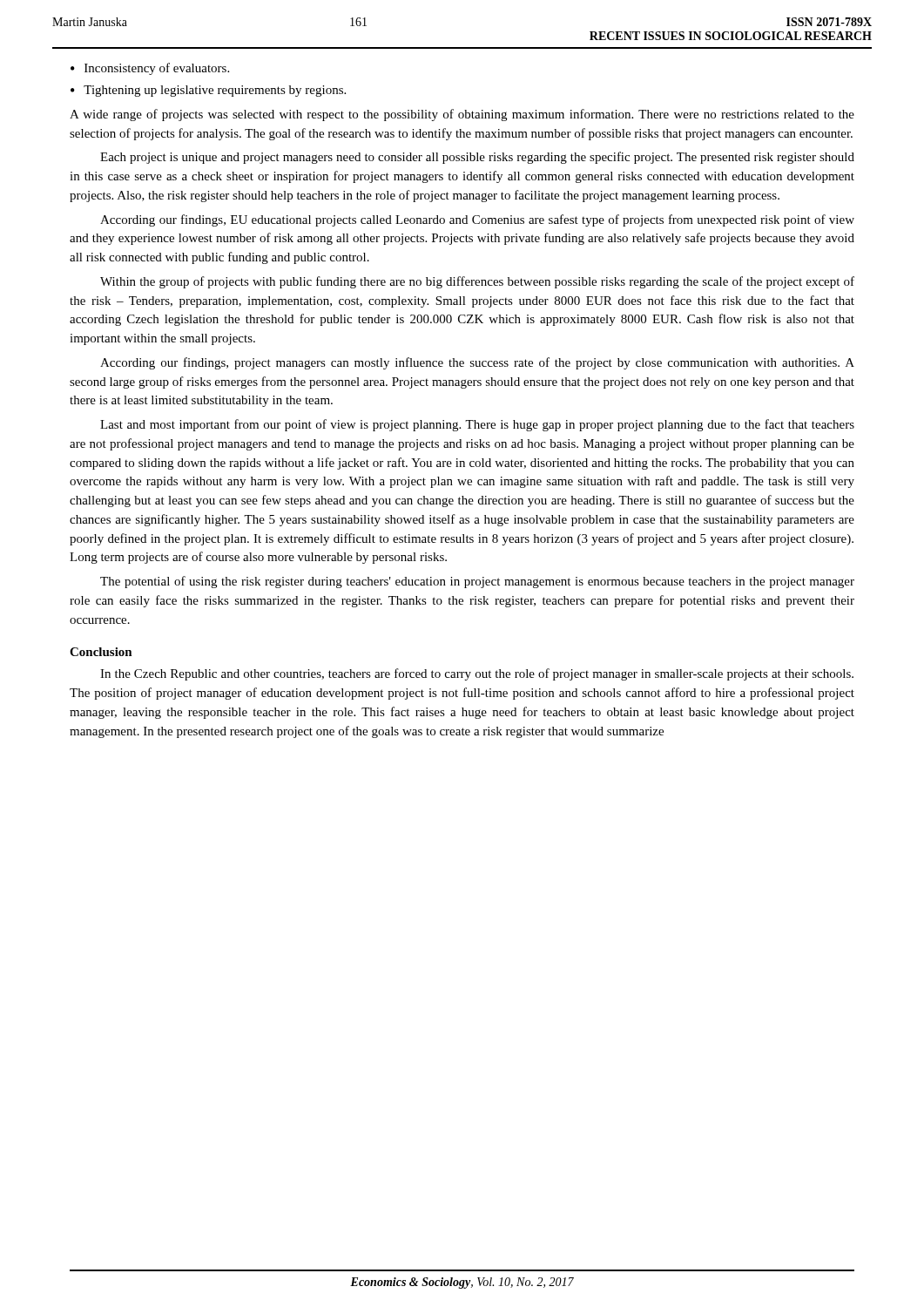Find the text block with the text "In the Czech Republic and other countries, teachers"

(x=462, y=702)
